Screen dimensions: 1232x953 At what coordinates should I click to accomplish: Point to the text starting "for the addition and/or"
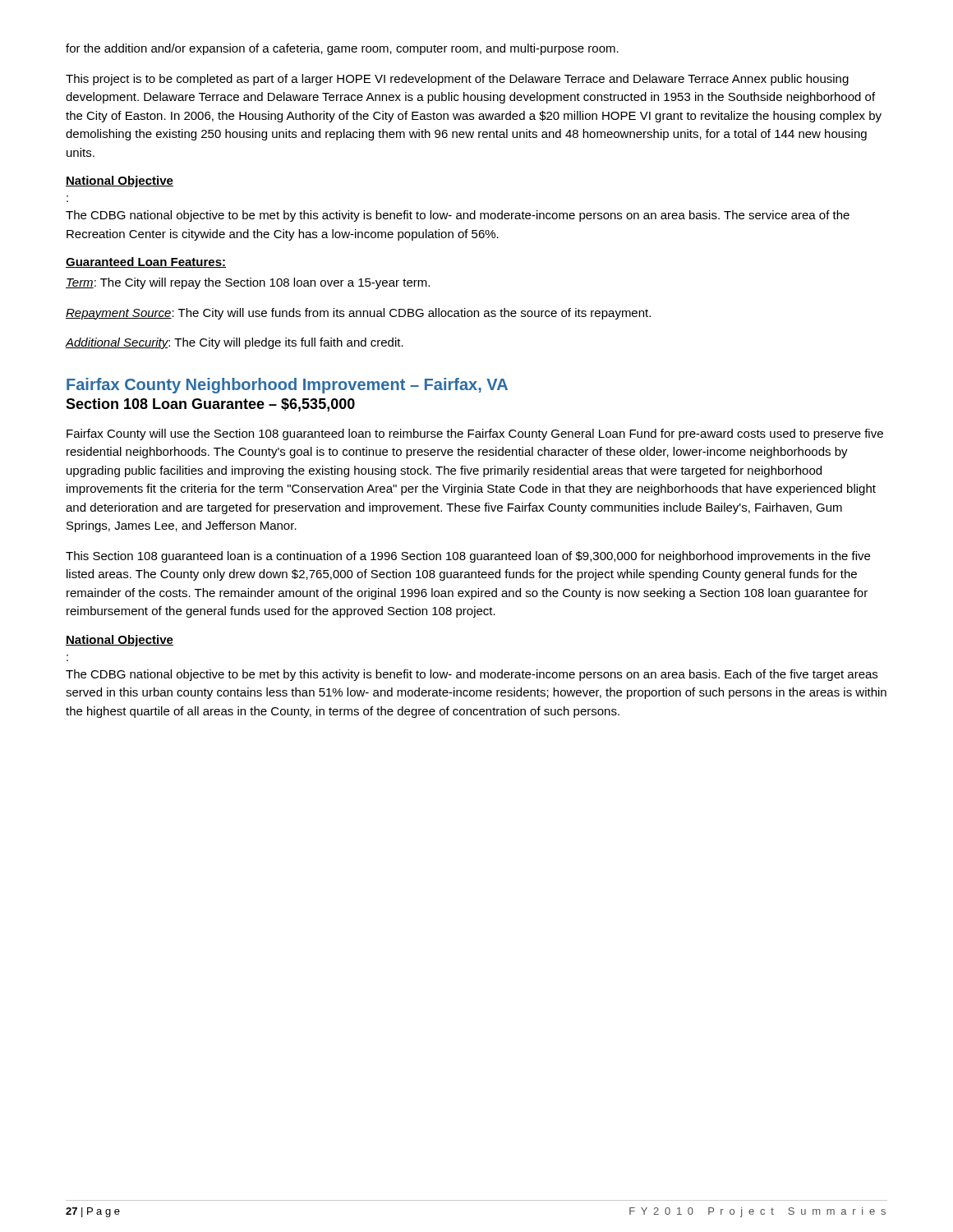tap(342, 48)
